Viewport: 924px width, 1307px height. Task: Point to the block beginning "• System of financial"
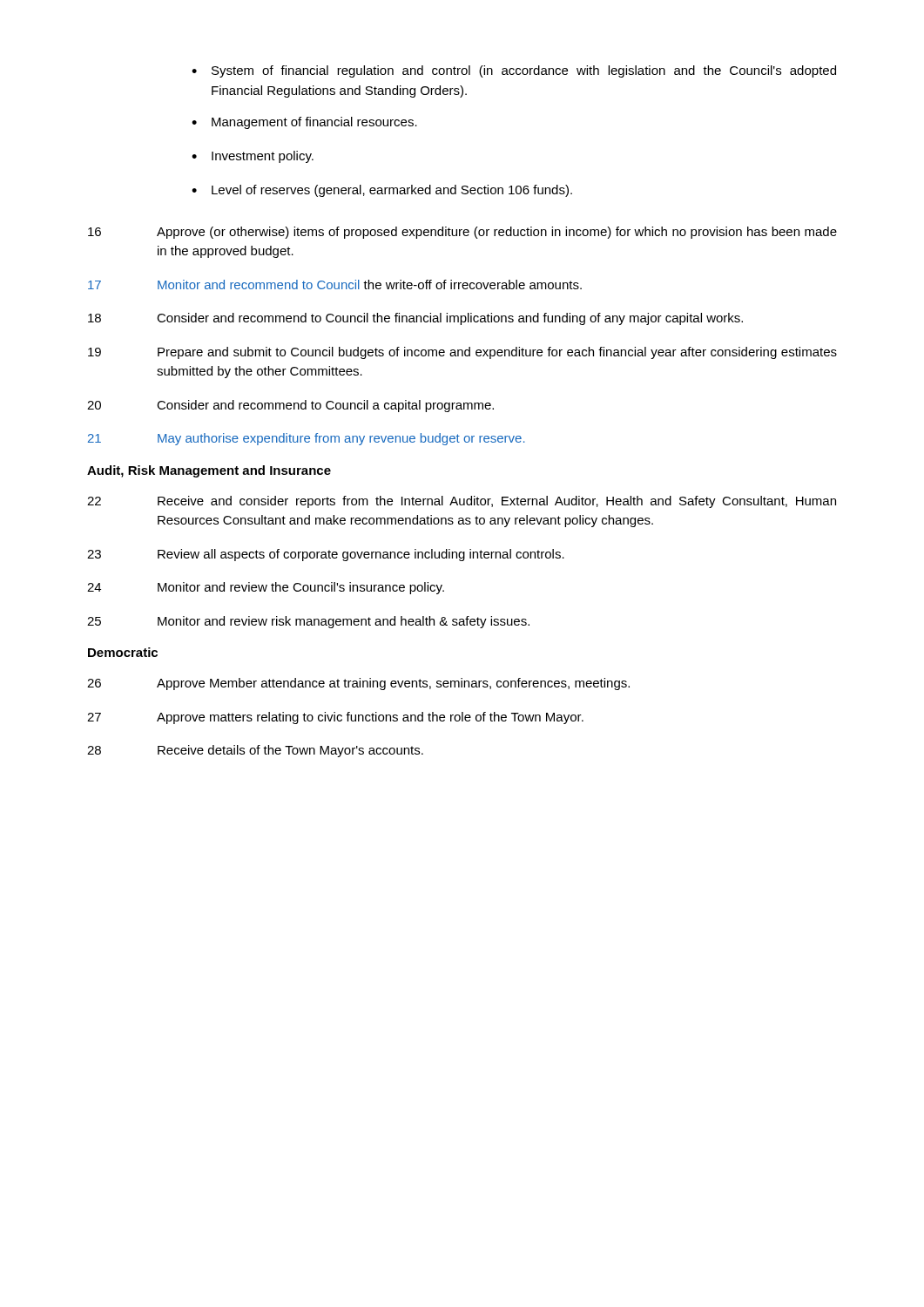point(514,81)
